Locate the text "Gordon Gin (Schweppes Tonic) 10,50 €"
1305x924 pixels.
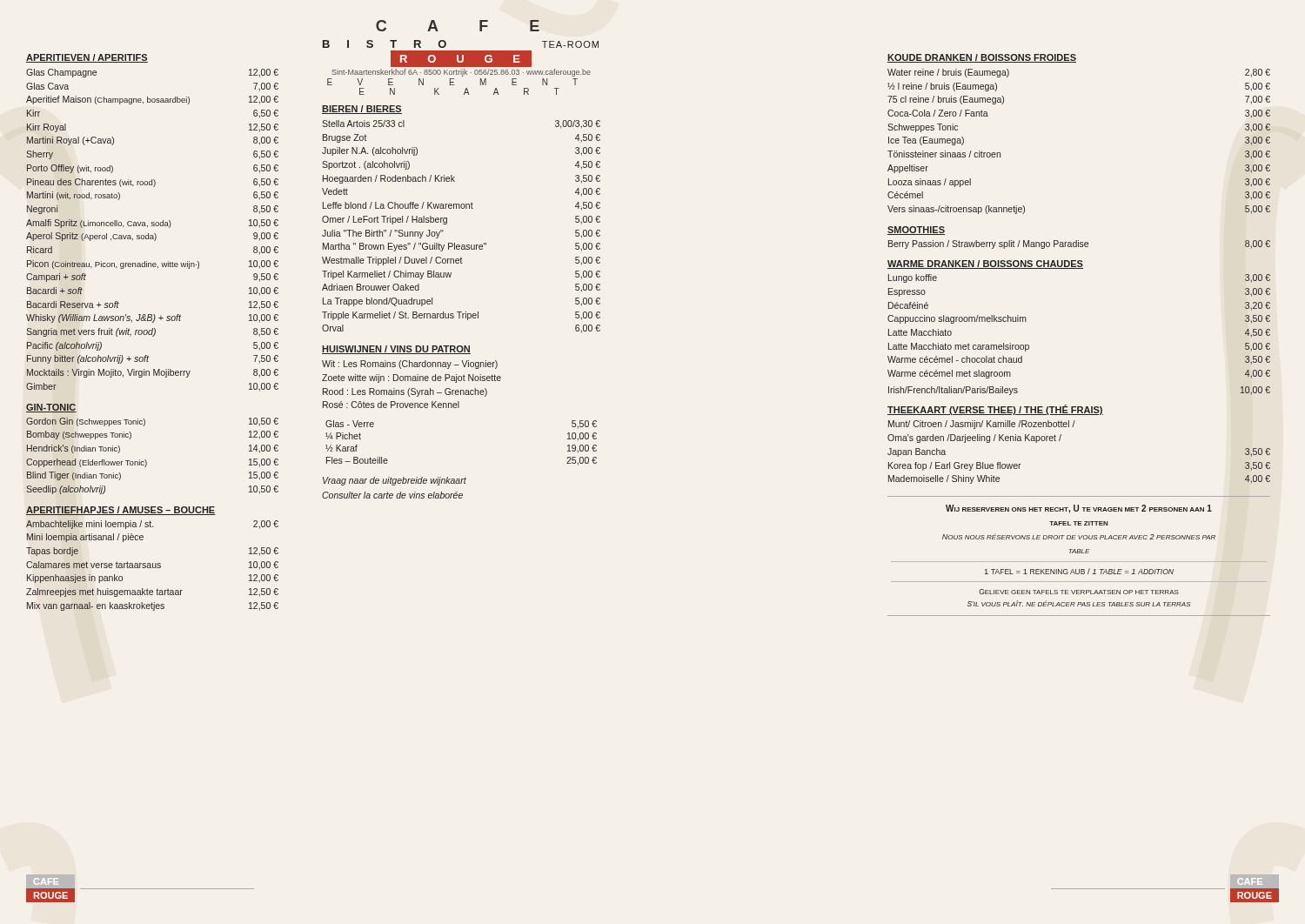pyautogui.click(x=152, y=421)
